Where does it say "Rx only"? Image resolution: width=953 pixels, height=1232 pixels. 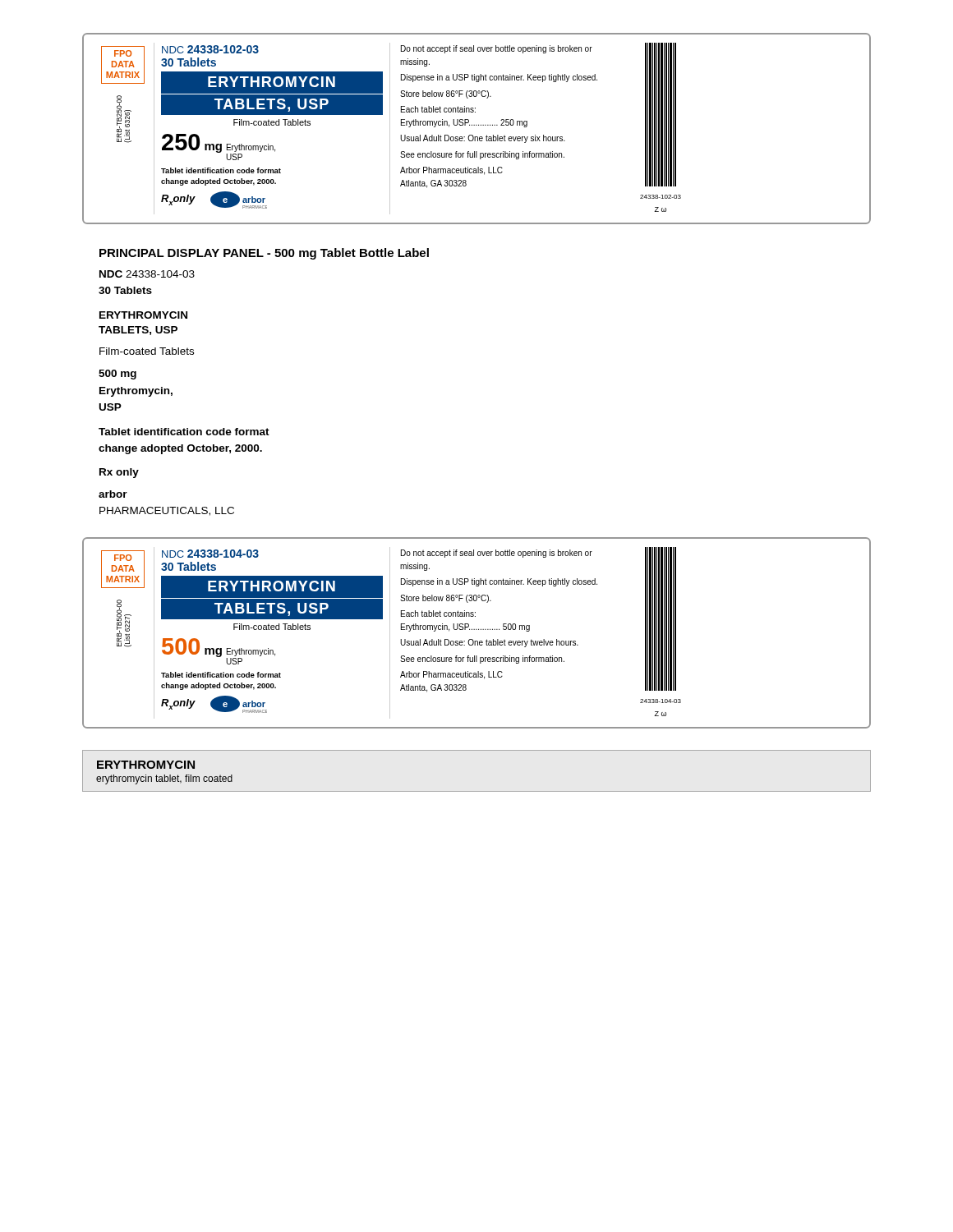tap(119, 471)
